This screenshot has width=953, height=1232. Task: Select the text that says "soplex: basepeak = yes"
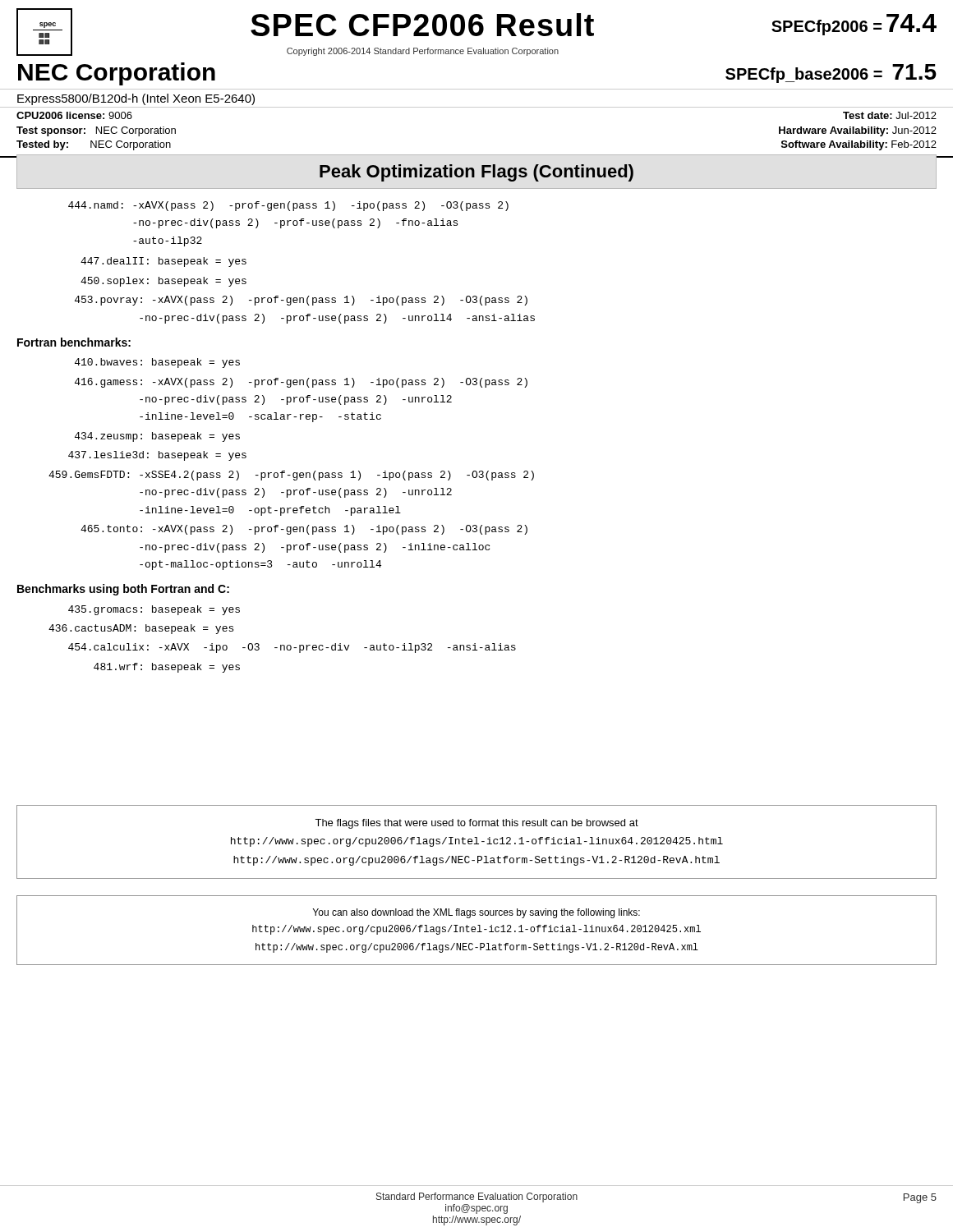pos(132,281)
